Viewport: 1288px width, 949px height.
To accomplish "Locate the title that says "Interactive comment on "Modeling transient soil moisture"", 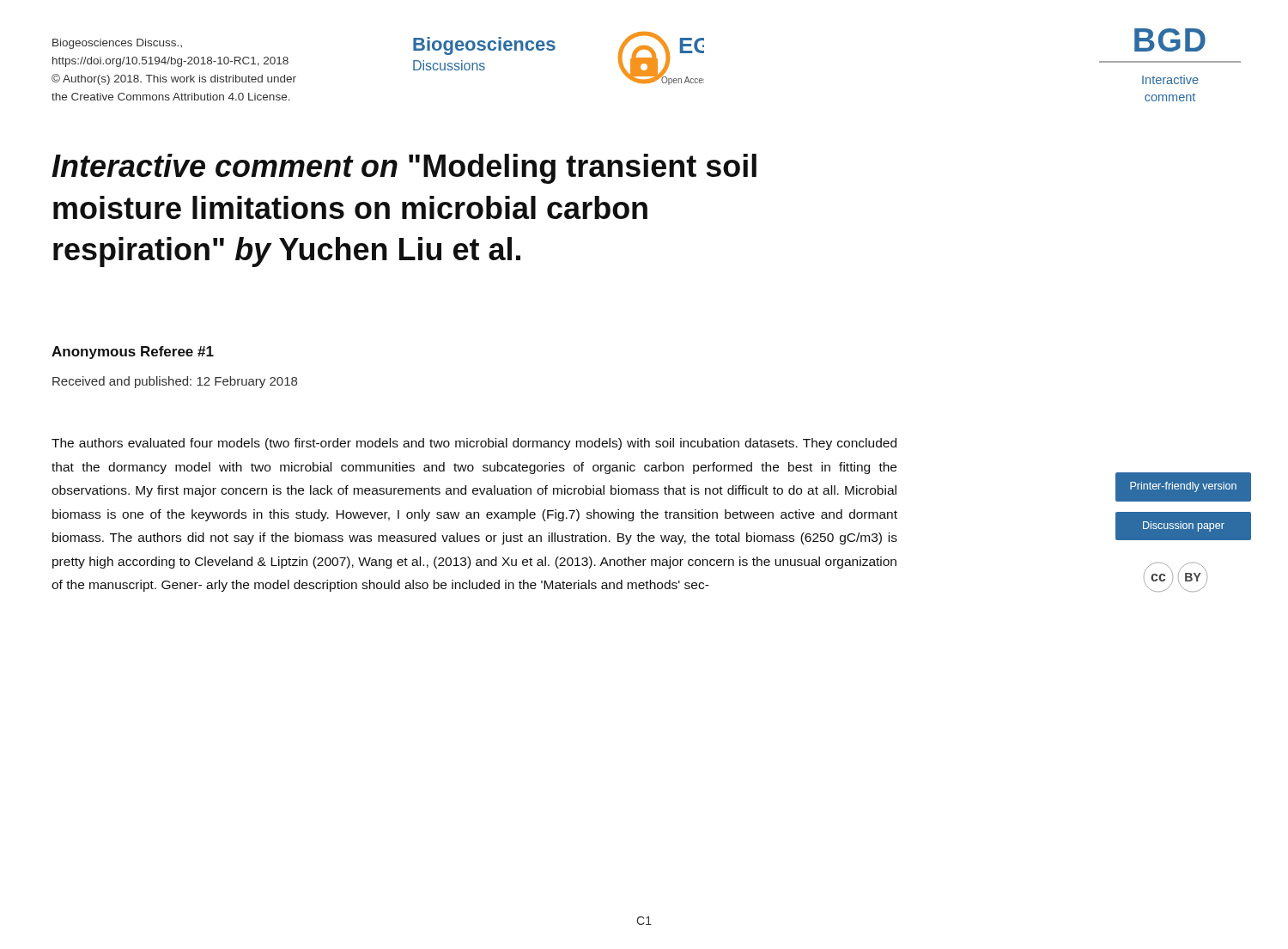I will tap(405, 208).
